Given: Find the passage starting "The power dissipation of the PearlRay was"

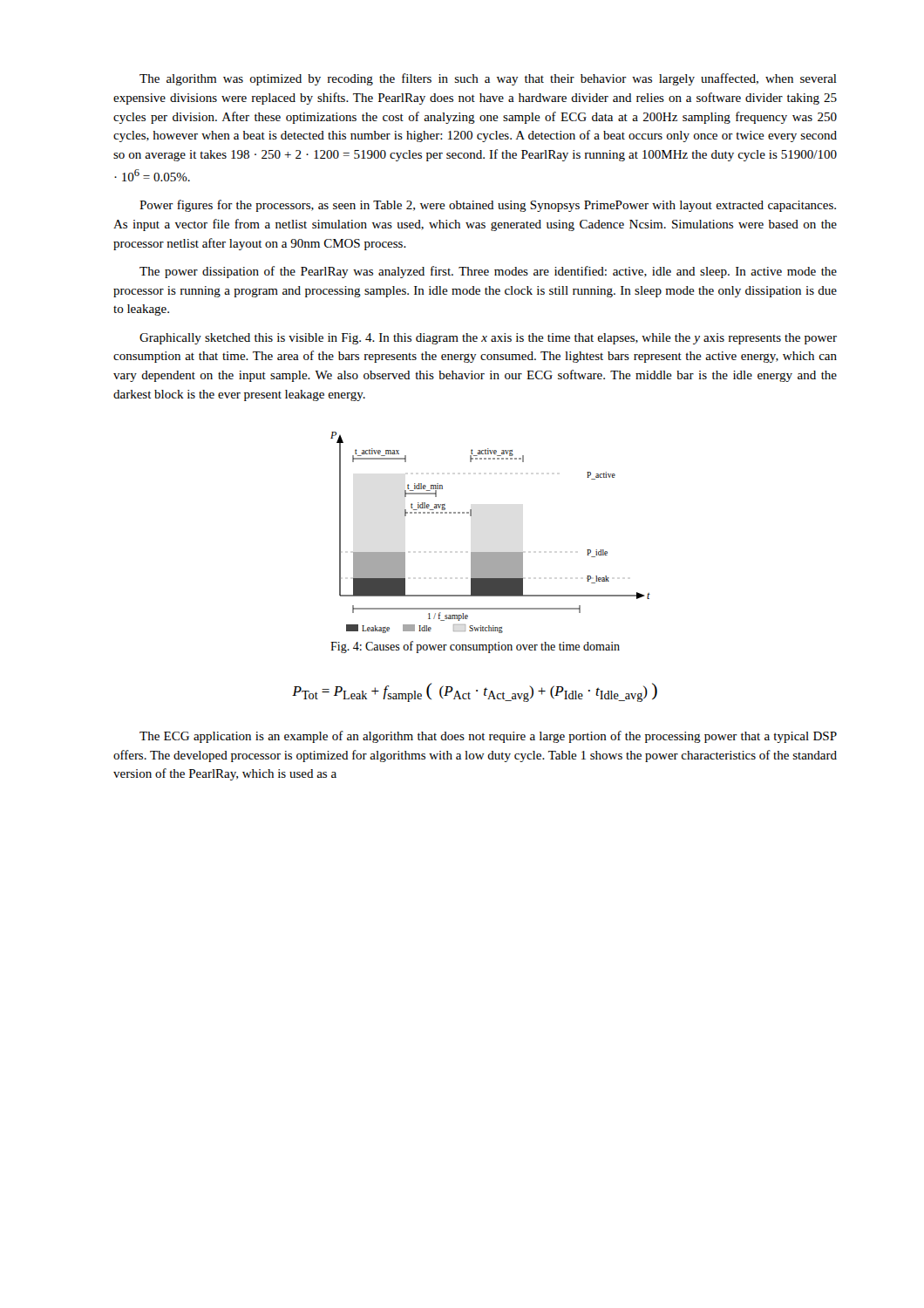Looking at the screenshot, I should (475, 291).
